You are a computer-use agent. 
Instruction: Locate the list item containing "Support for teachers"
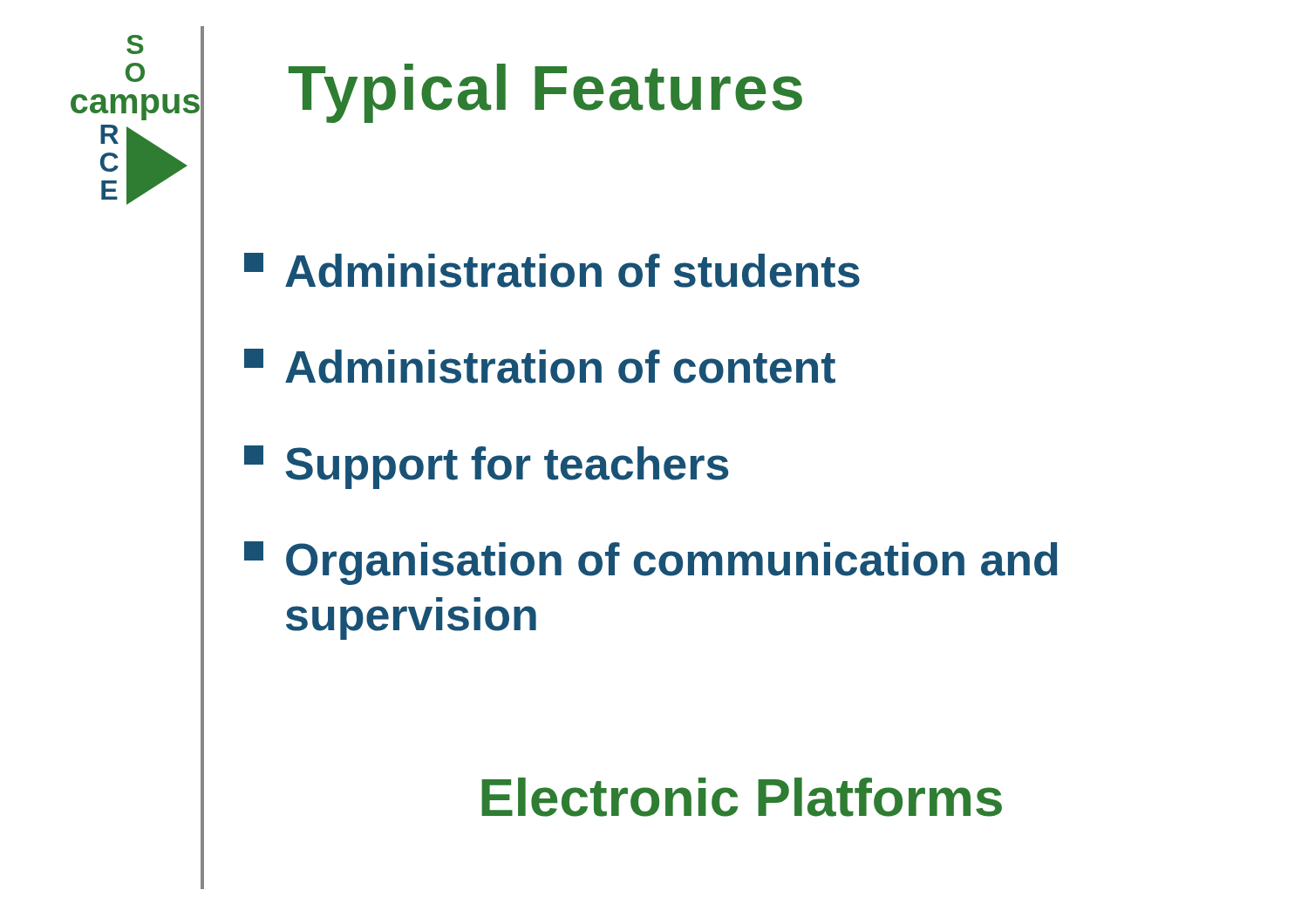[487, 464]
